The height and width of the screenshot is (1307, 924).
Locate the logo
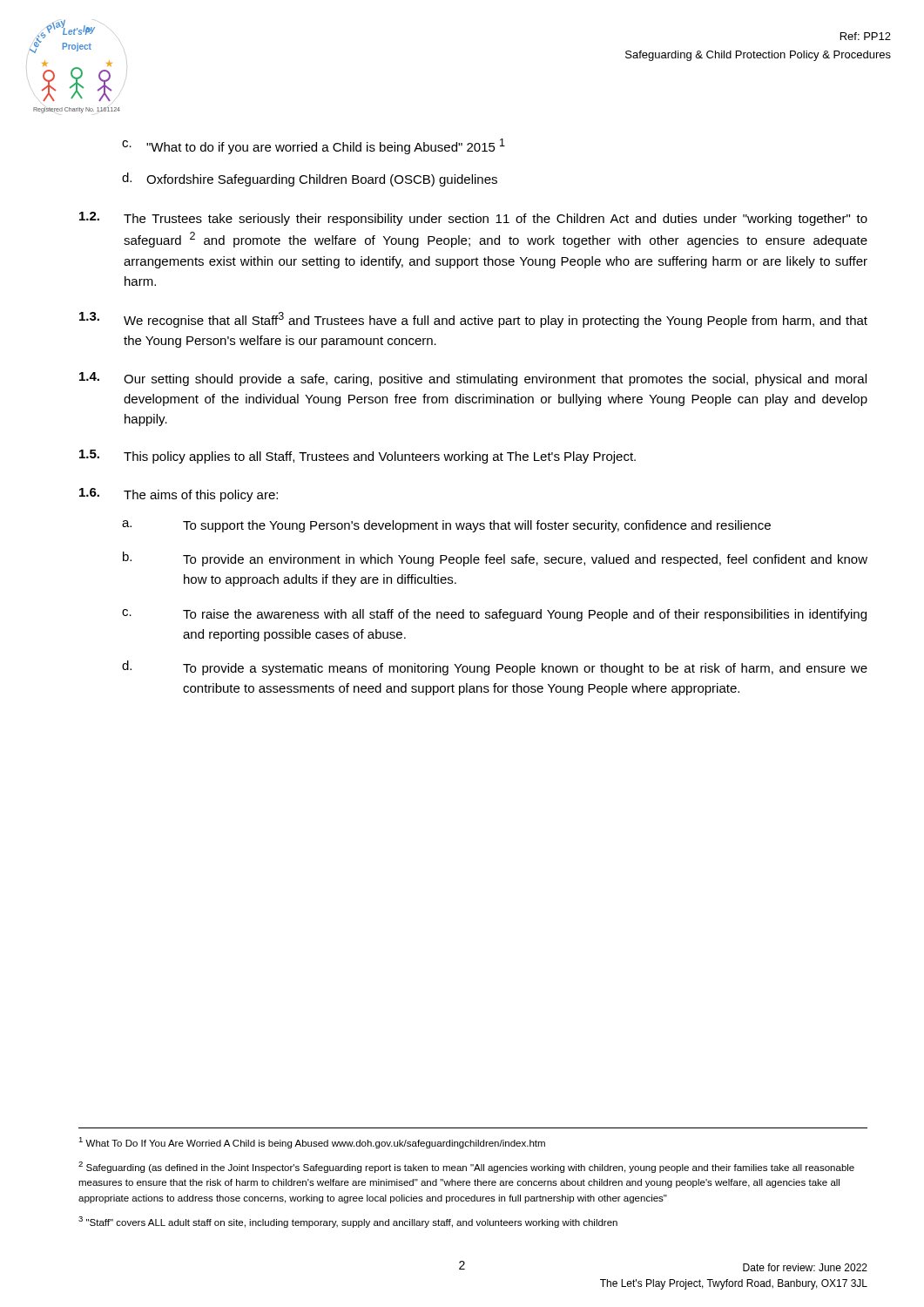[77, 68]
